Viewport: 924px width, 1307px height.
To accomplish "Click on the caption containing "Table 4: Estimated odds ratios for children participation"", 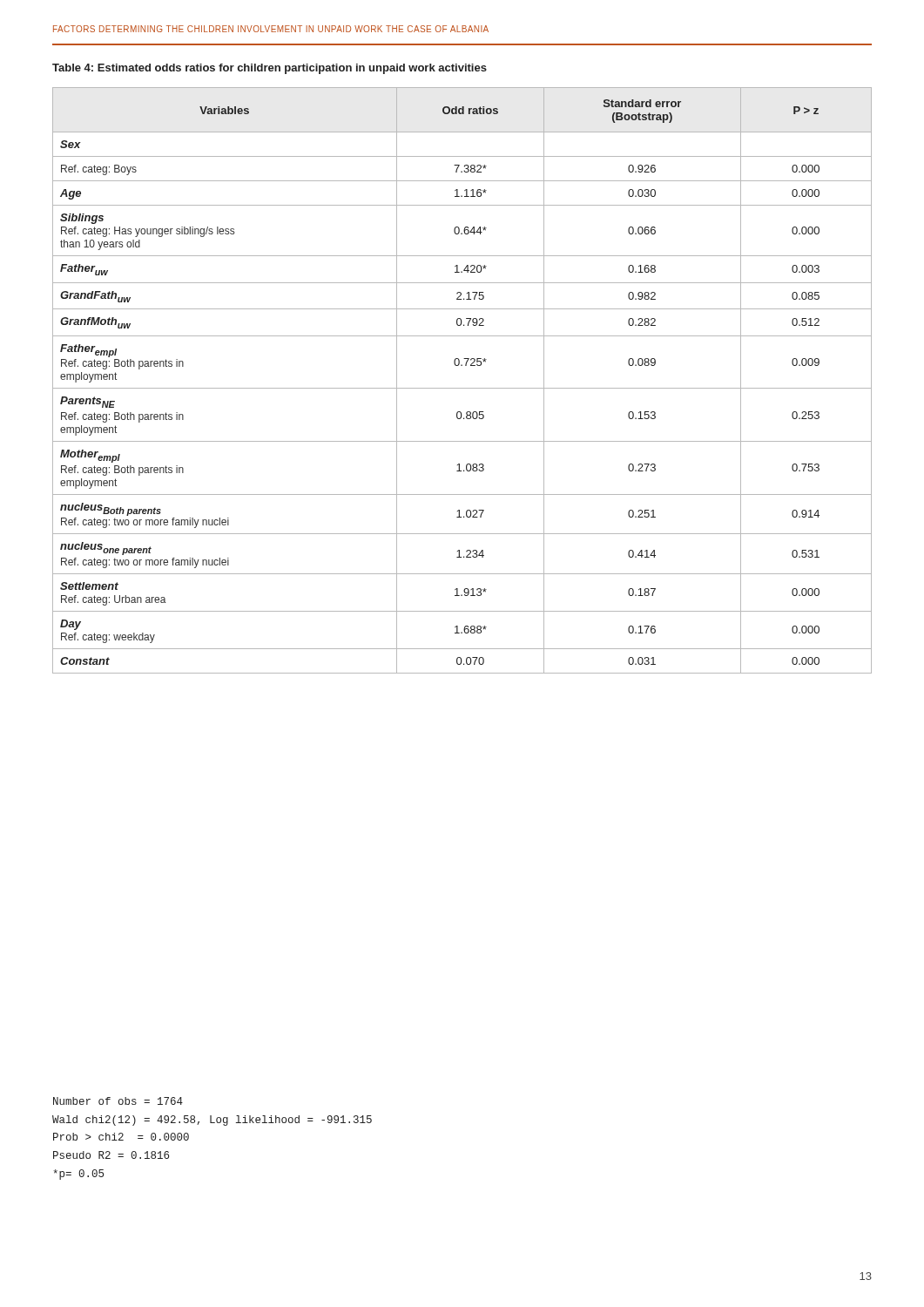I will 270,68.
